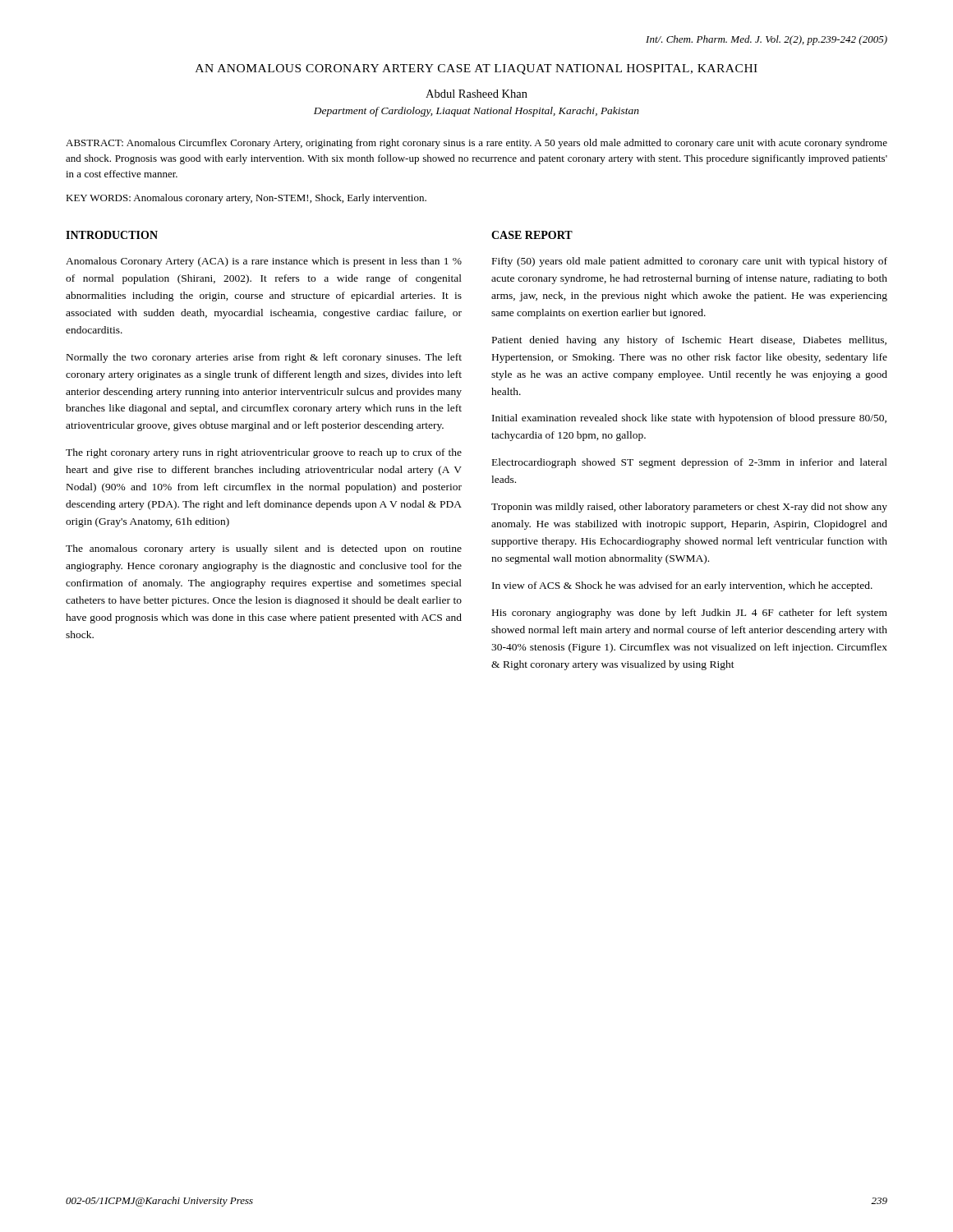Locate the text "CASE REPORT"

[532, 236]
